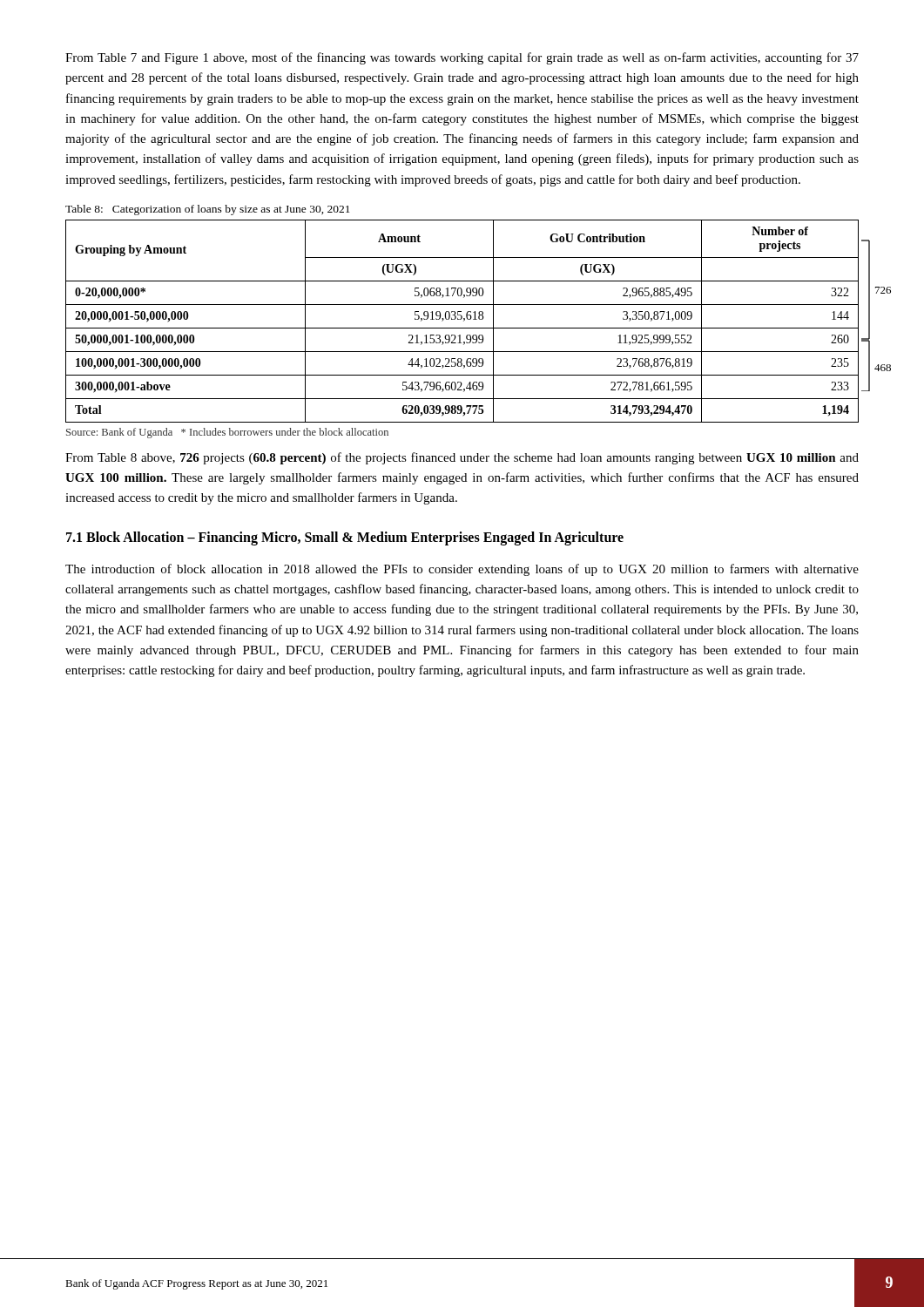This screenshot has width=924, height=1307.
Task: Locate the section header that opens with "7.1 Block Allocation – Financing Micro, Small"
Action: tap(345, 537)
